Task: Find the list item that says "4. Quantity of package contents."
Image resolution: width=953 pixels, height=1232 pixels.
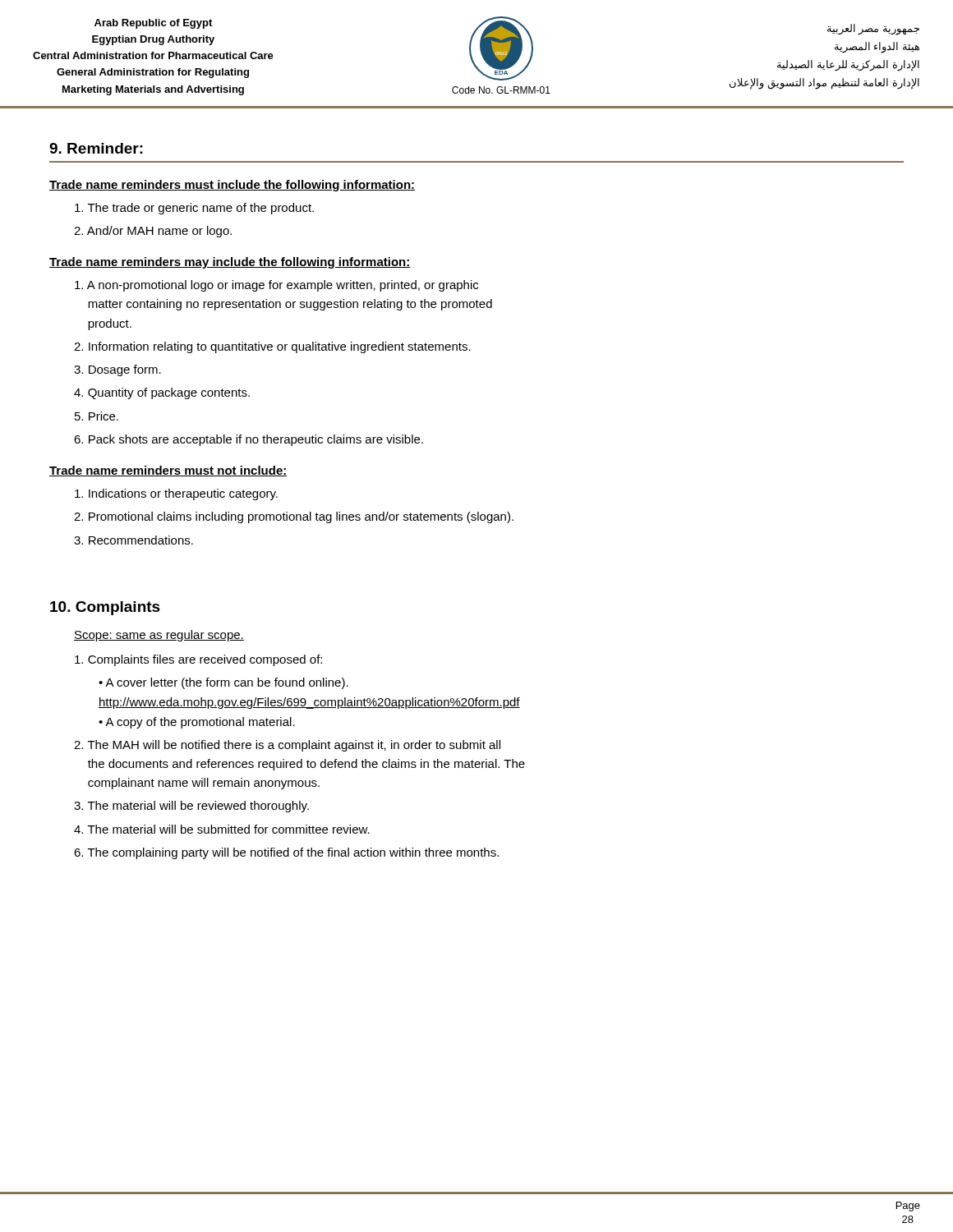Action: pyautogui.click(x=162, y=393)
